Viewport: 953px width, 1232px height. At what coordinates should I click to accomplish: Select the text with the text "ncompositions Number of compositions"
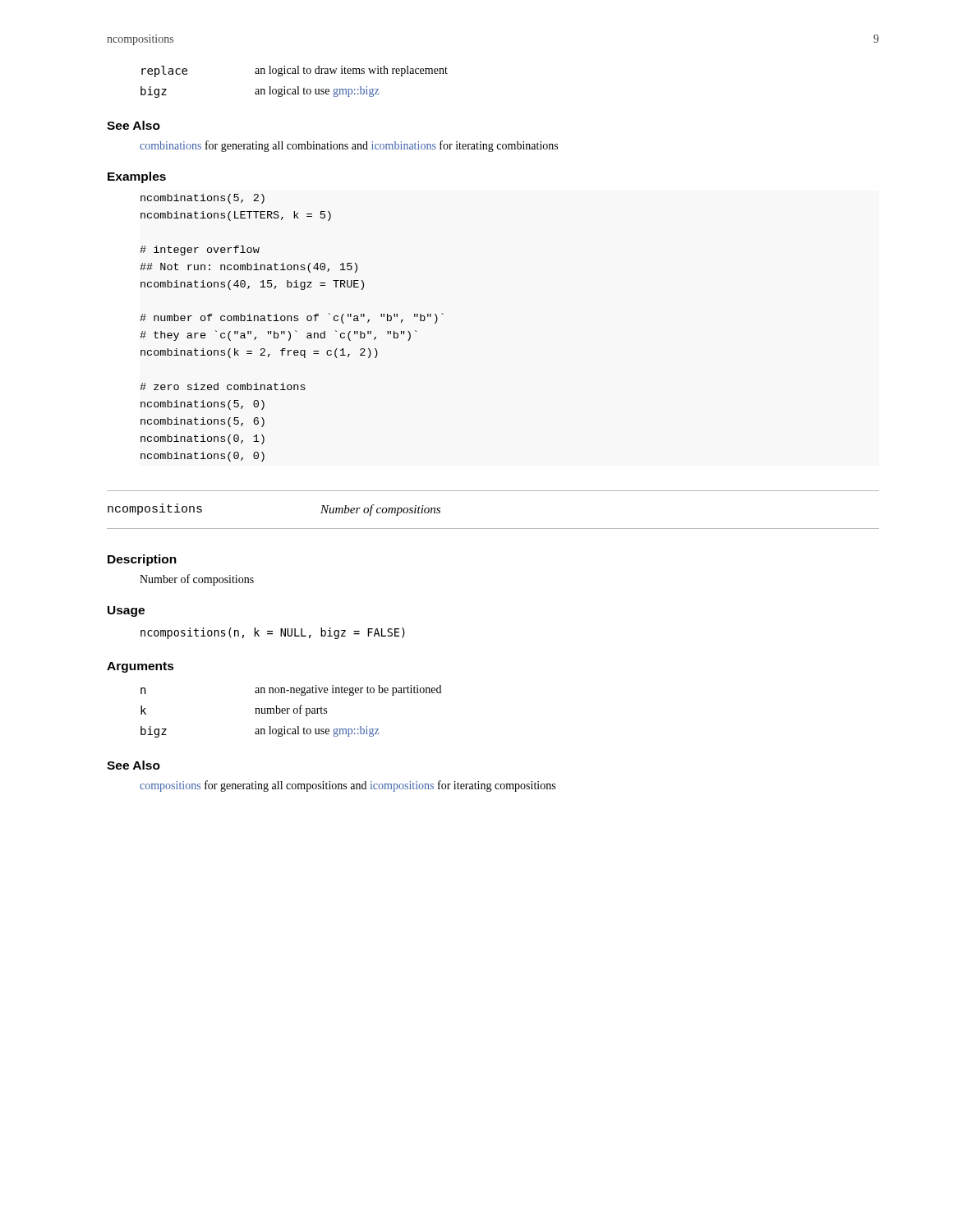155,510
